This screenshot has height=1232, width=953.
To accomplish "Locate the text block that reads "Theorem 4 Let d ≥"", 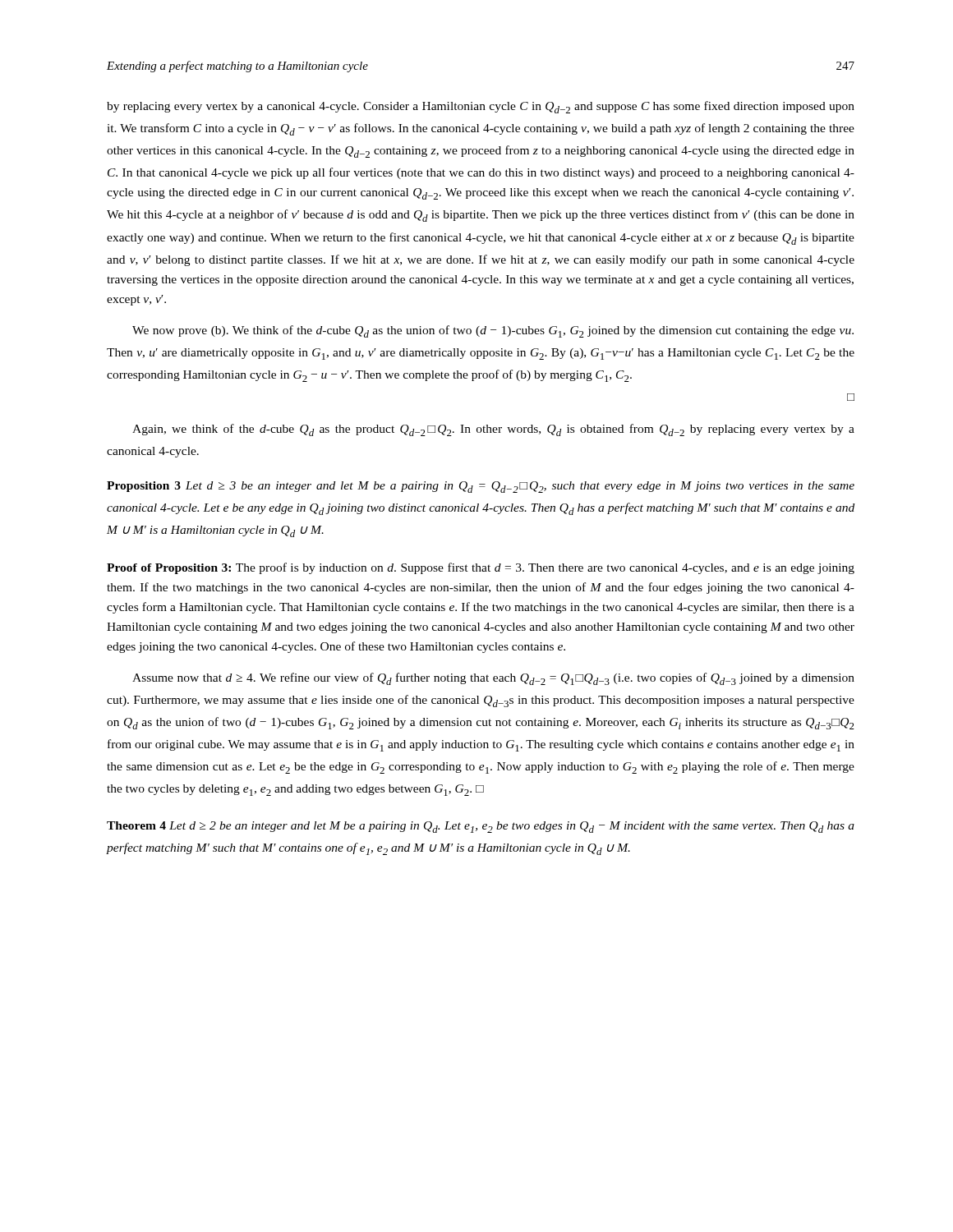I will pyautogui.click(x=481, y=838).
